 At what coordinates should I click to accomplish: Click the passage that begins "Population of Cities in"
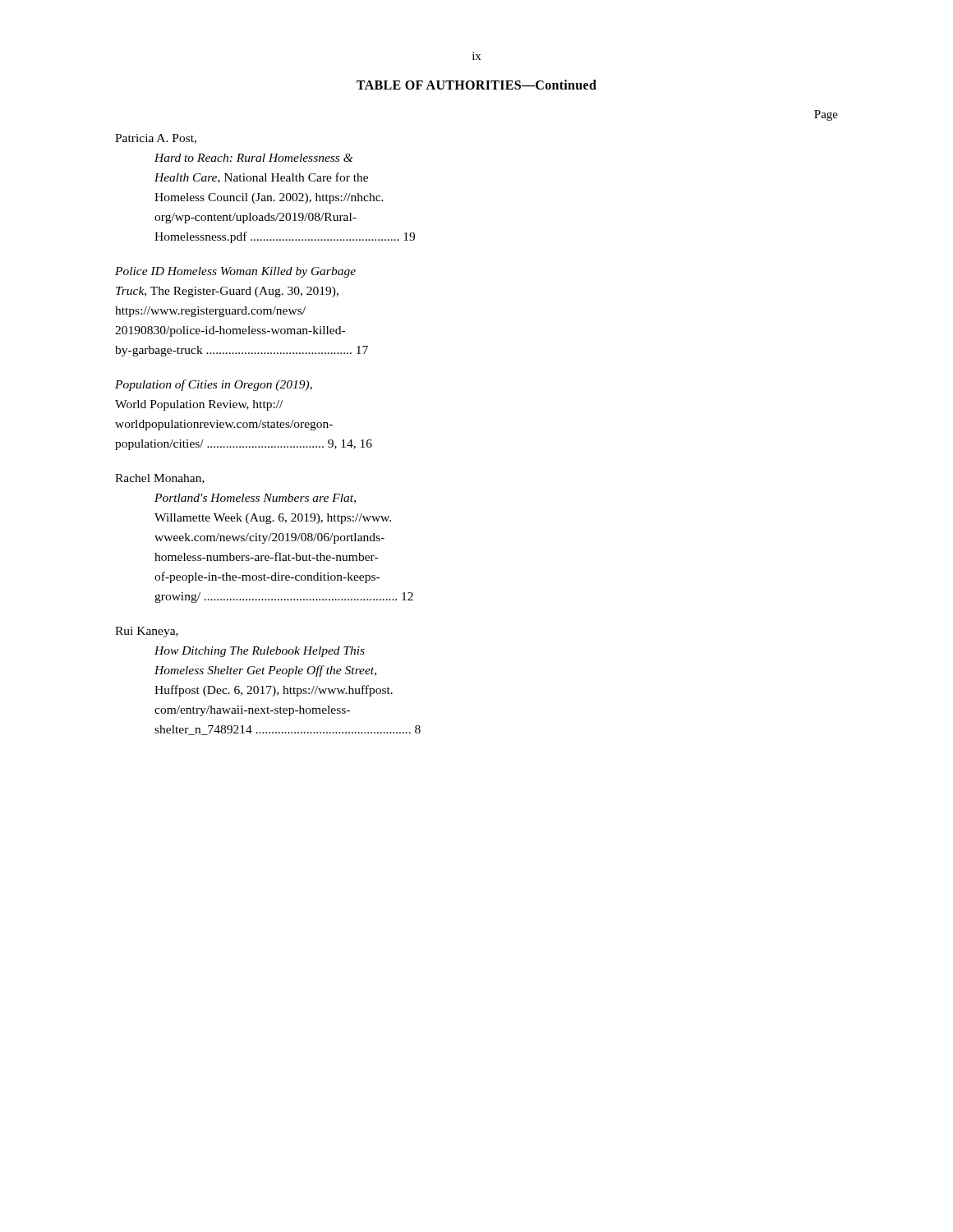(x=214, y=385)
